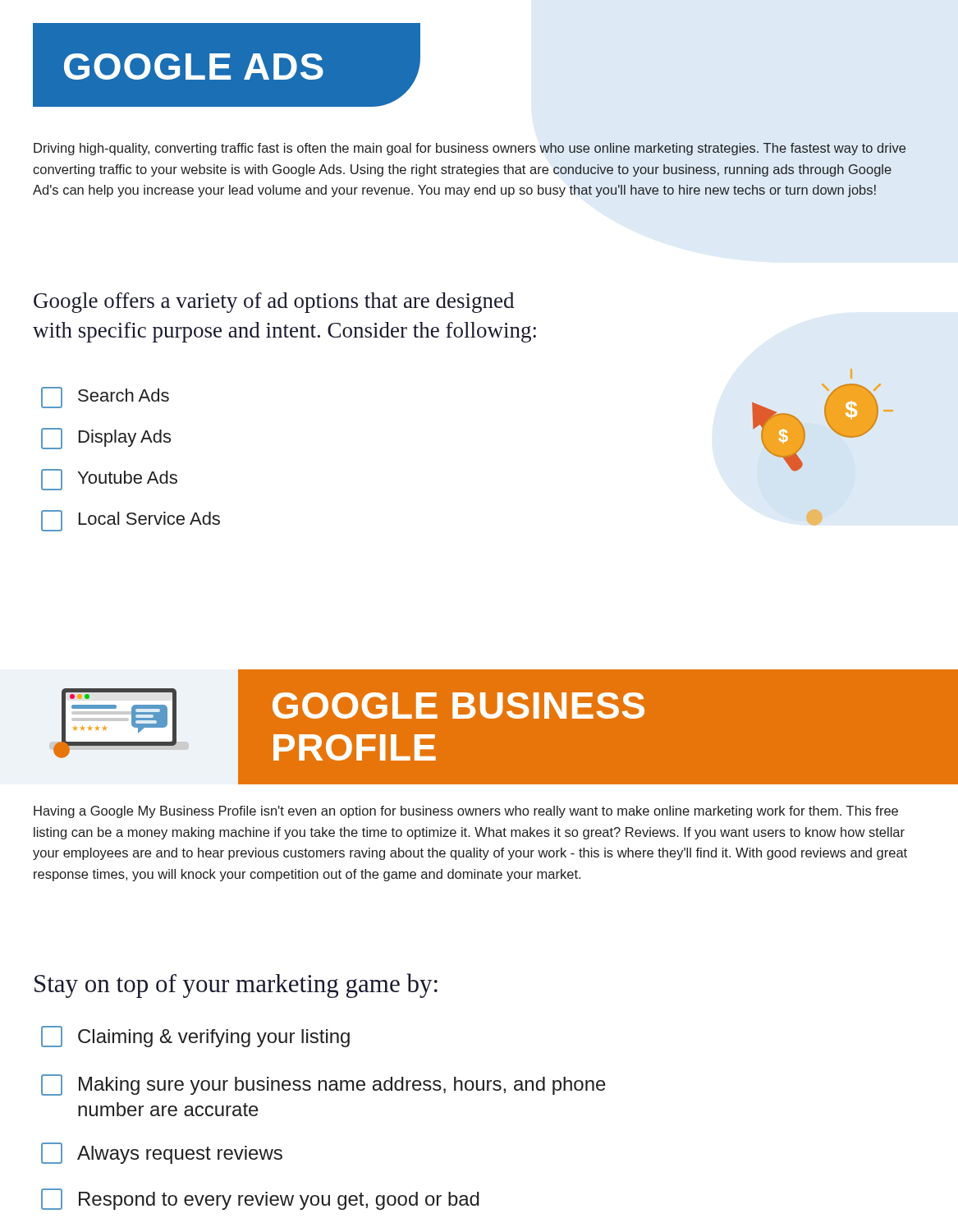The width and height of the screenshot is (958, 1232).
Task: Click on the text block starting "Having a Google My Business Profile isn't"
Action: pyautogui.click(x=470, y=842)
